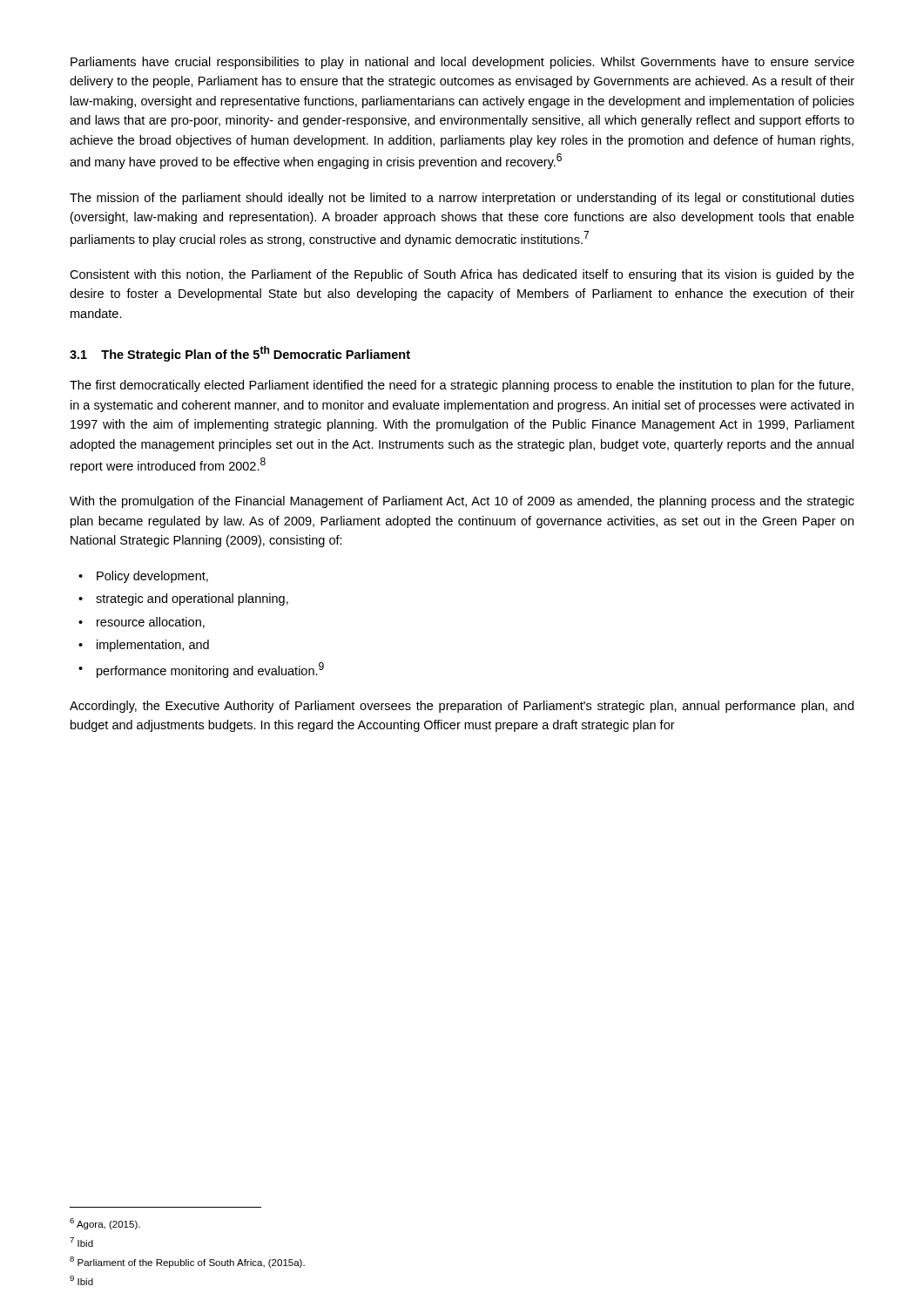Locate the text starting "With the promulgation of the"
The image size is (924, 1307).
coord(462,521)
